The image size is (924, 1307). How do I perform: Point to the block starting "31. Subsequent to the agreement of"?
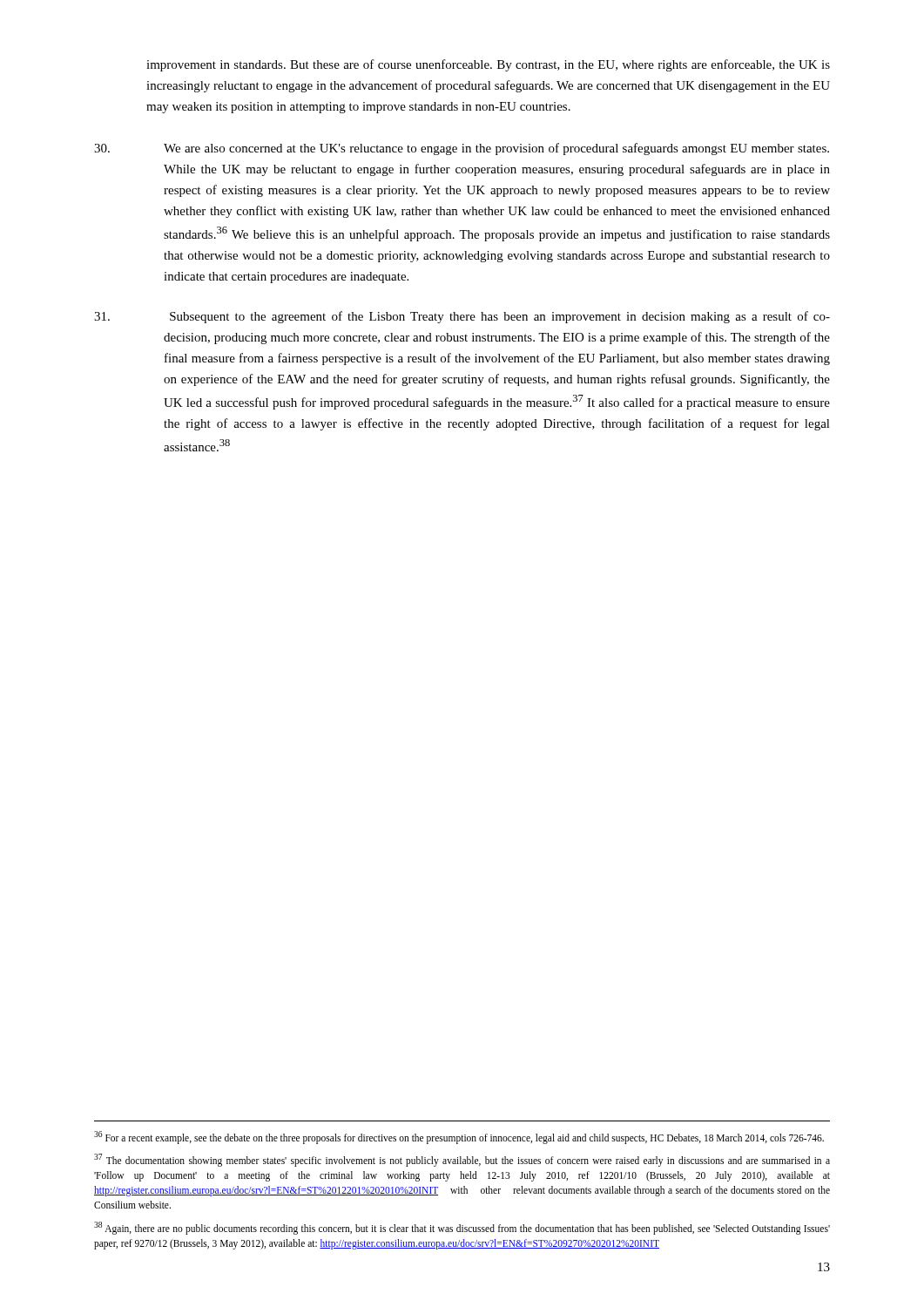pos(462,382)
